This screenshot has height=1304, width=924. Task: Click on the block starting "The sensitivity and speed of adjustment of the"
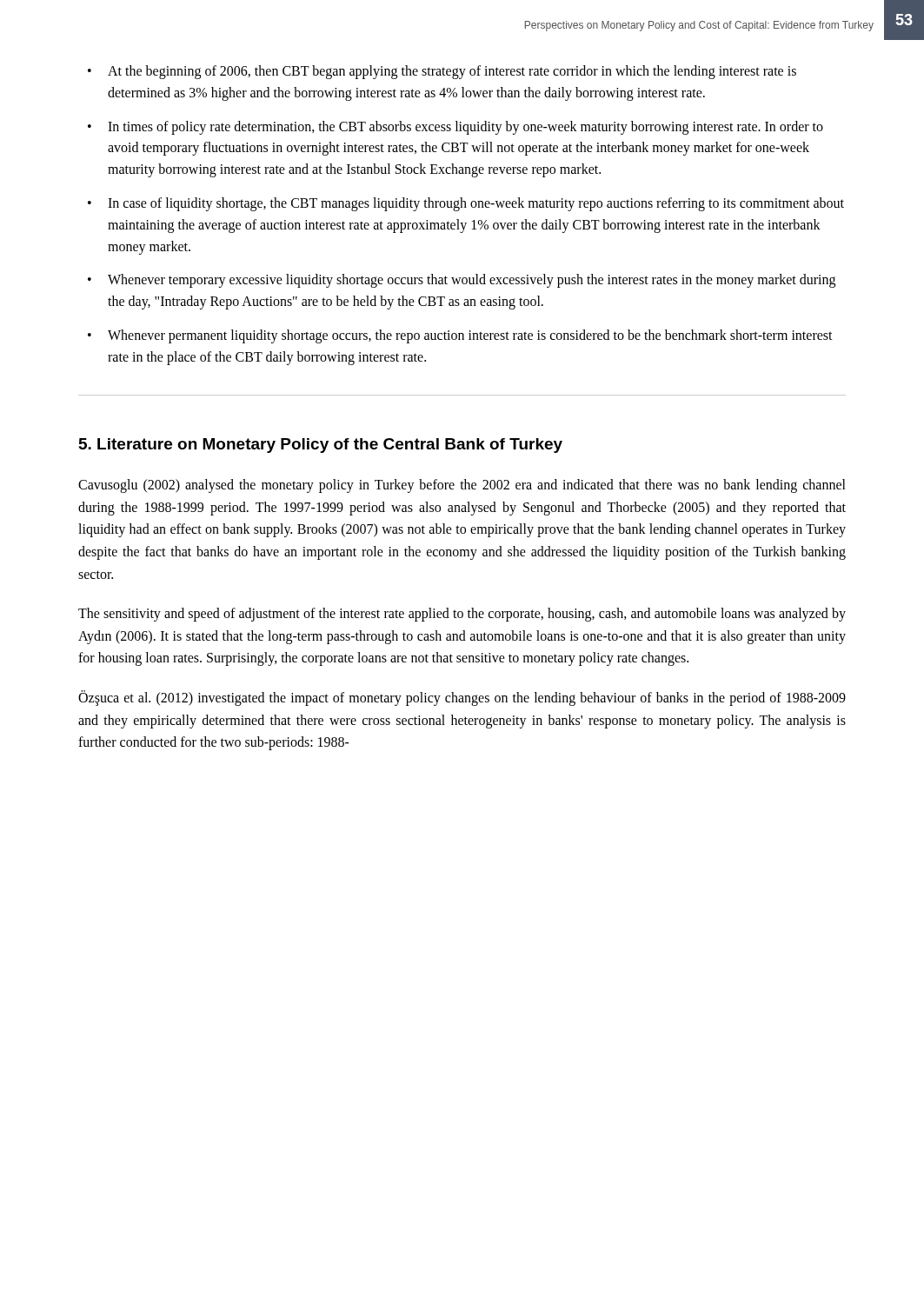[x=462, y=636]
